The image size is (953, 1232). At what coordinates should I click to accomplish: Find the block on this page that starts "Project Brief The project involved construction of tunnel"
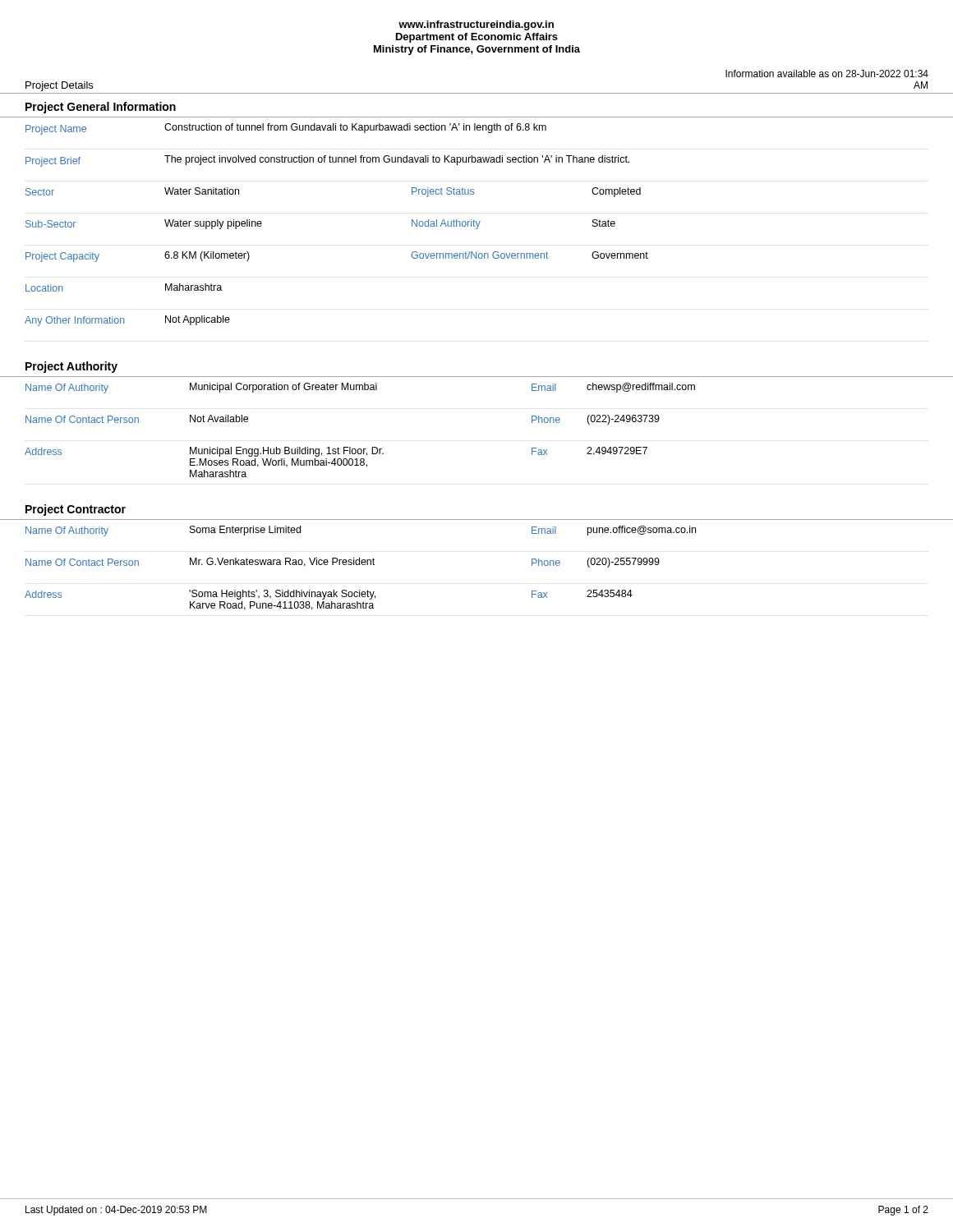pyautogui.click(x=476, y=160)
